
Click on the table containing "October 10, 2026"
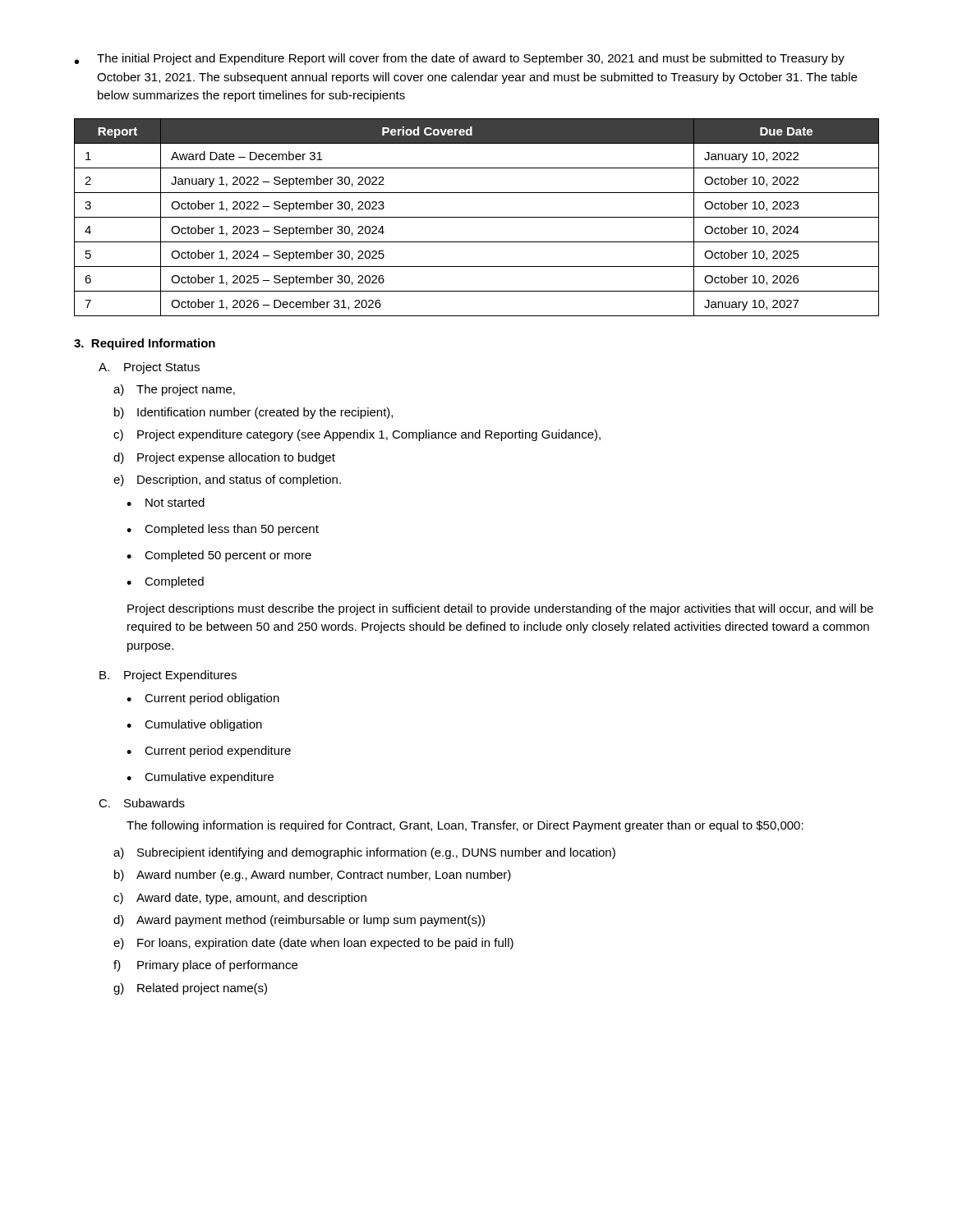tap(476, 217)
